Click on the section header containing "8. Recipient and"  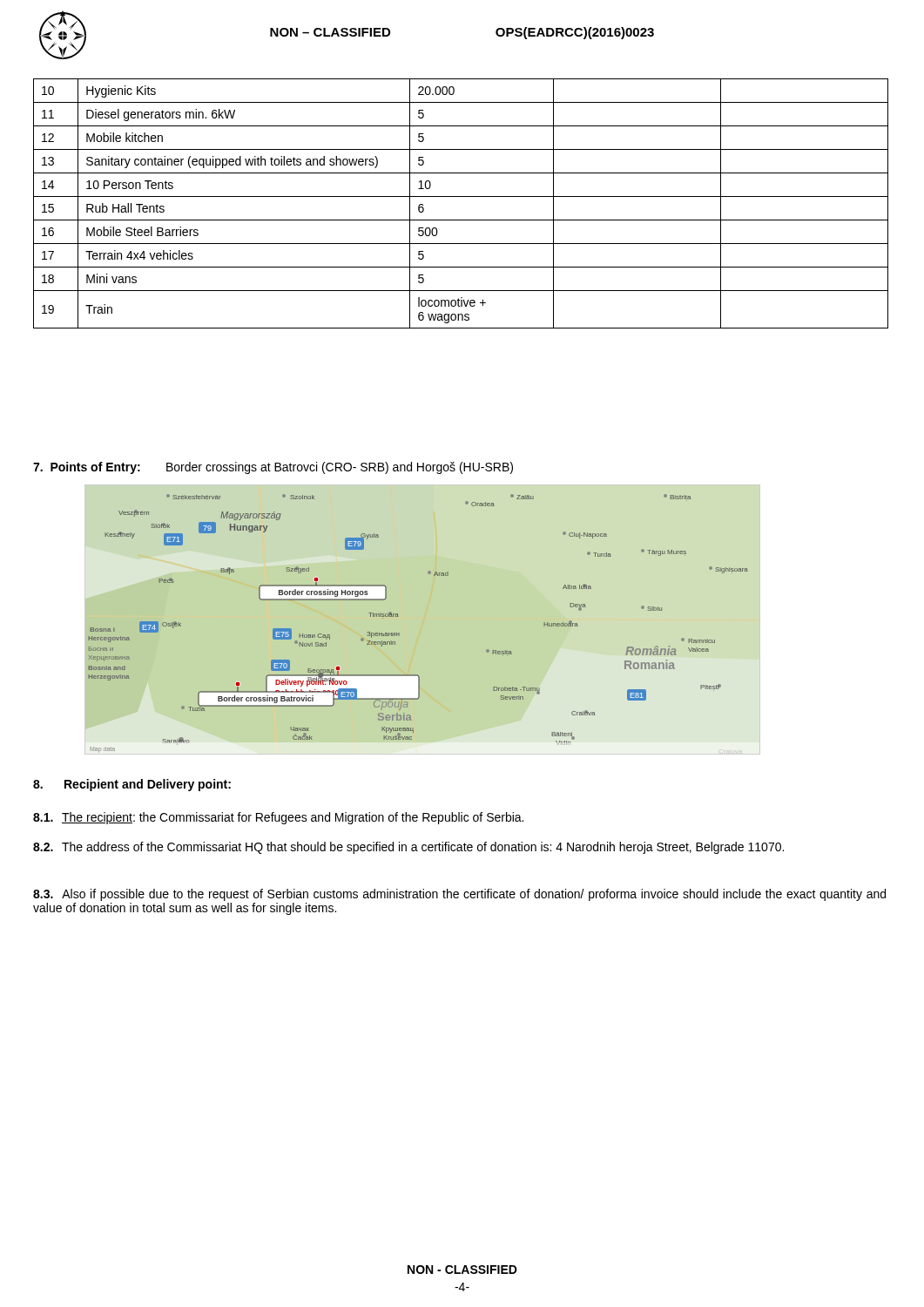[x=132, y=784]
